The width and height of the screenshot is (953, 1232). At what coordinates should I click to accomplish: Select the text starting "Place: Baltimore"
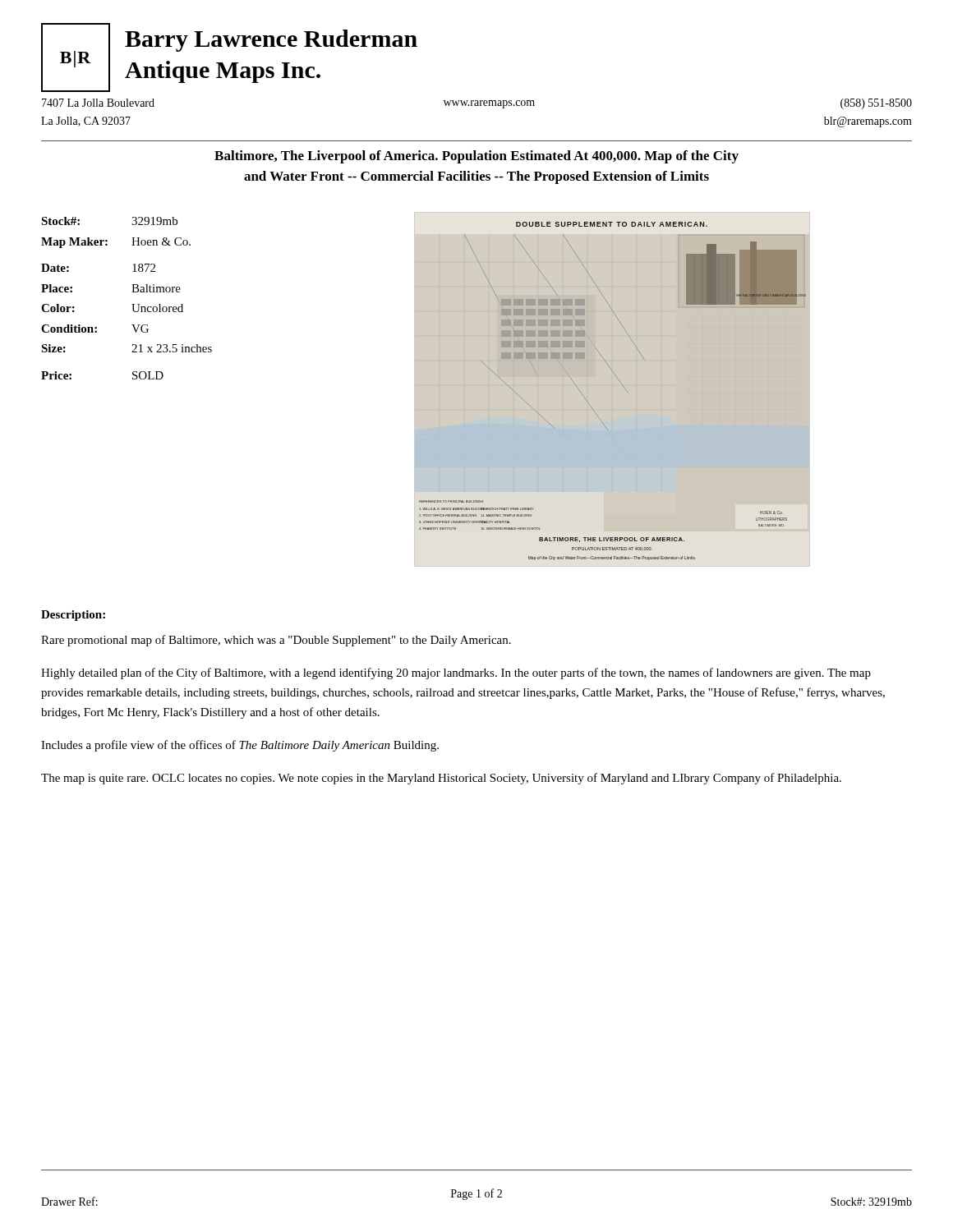coord(51,288)
